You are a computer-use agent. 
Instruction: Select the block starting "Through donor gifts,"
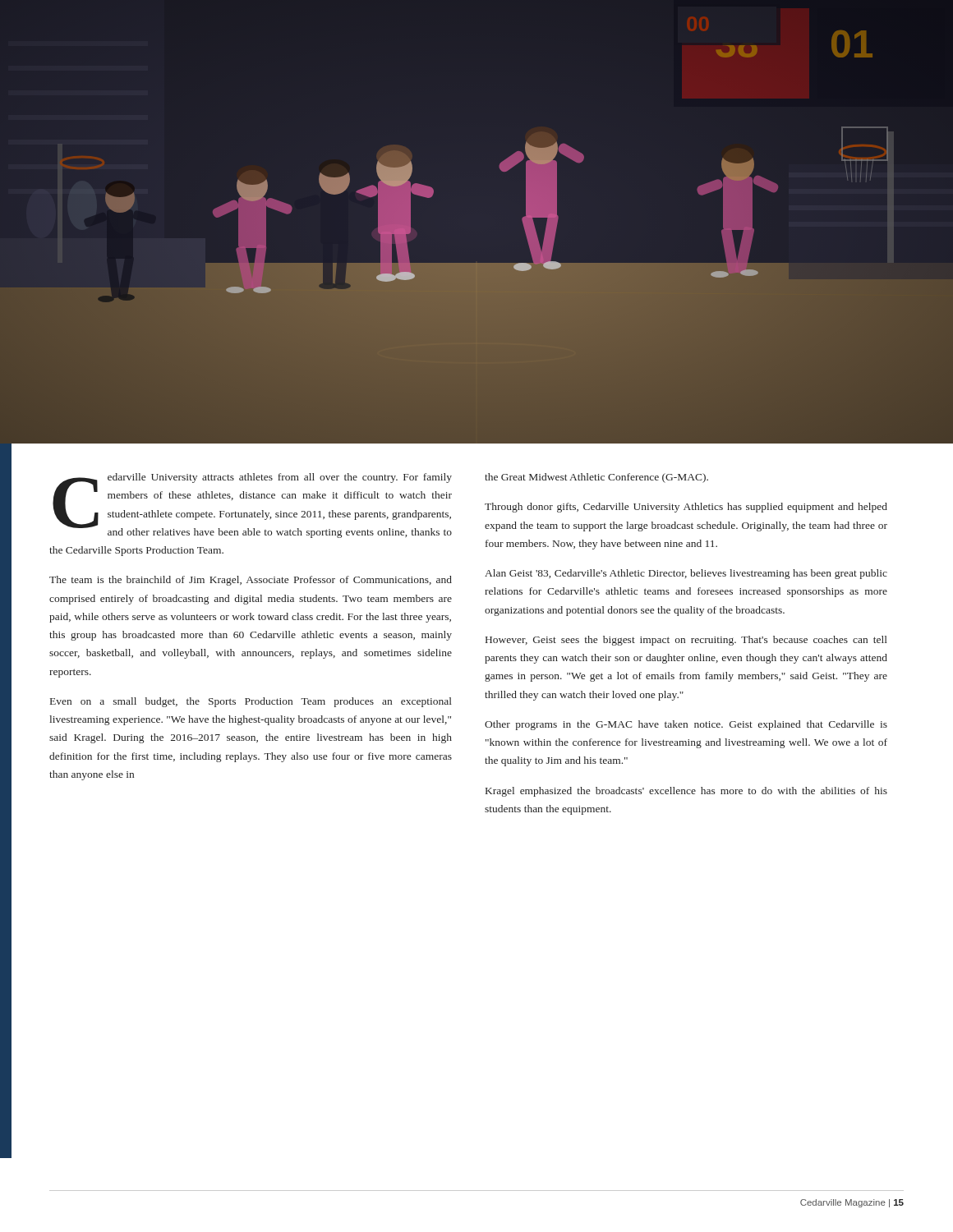[x=686, y=525]
